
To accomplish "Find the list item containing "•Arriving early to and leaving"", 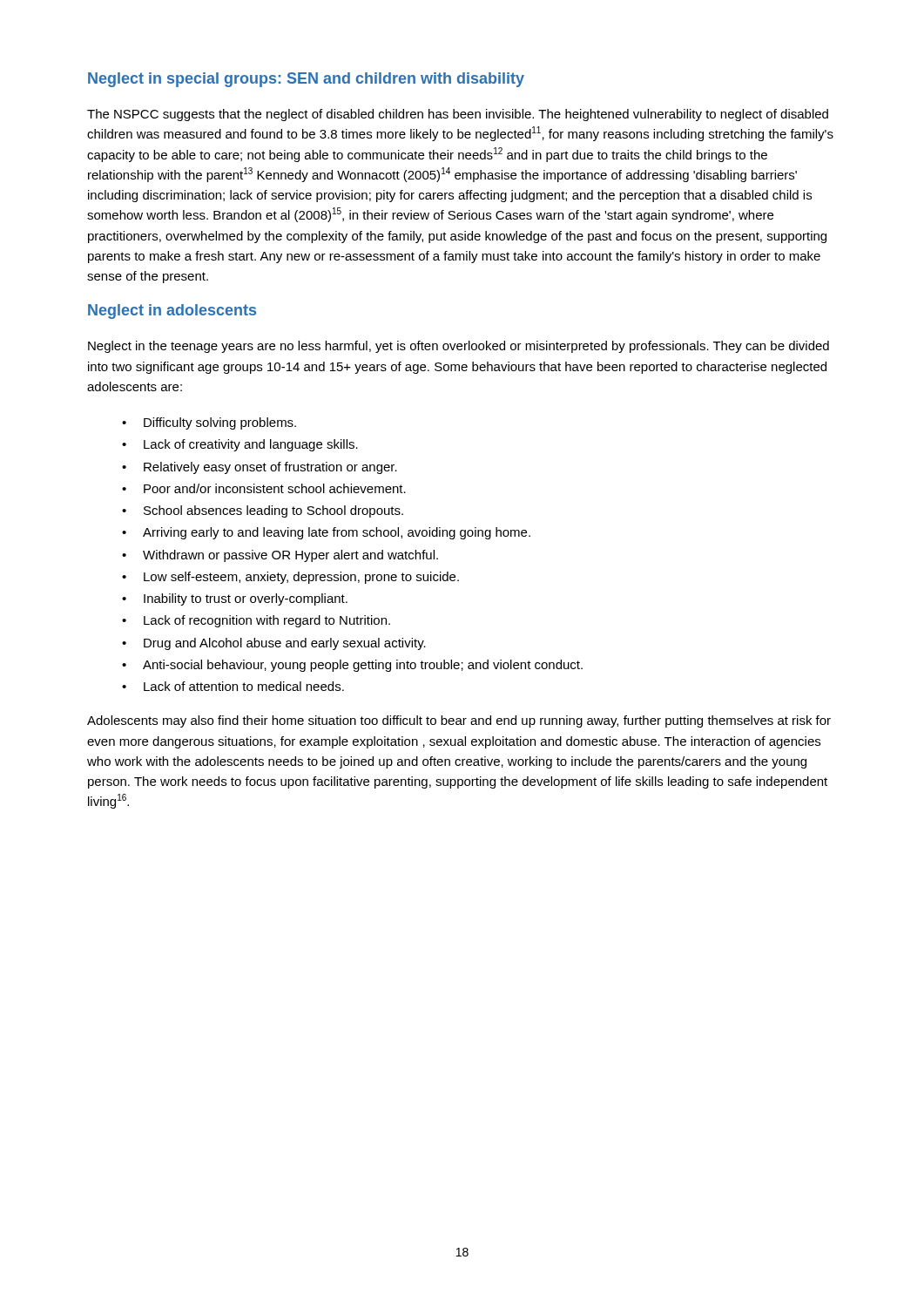I will (x=479, y=532).
